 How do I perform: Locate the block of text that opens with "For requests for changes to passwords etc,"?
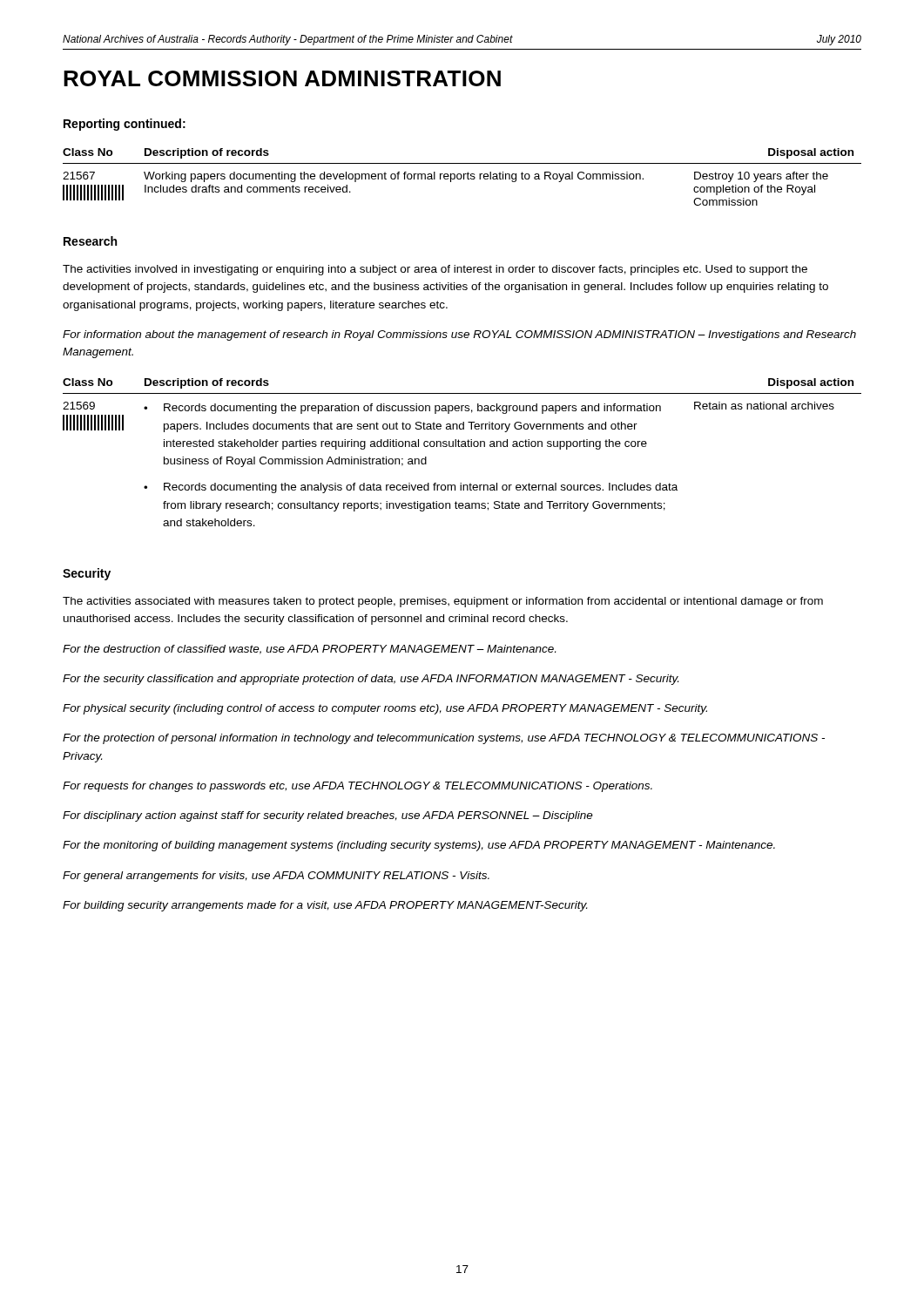[x=358, y=785]
